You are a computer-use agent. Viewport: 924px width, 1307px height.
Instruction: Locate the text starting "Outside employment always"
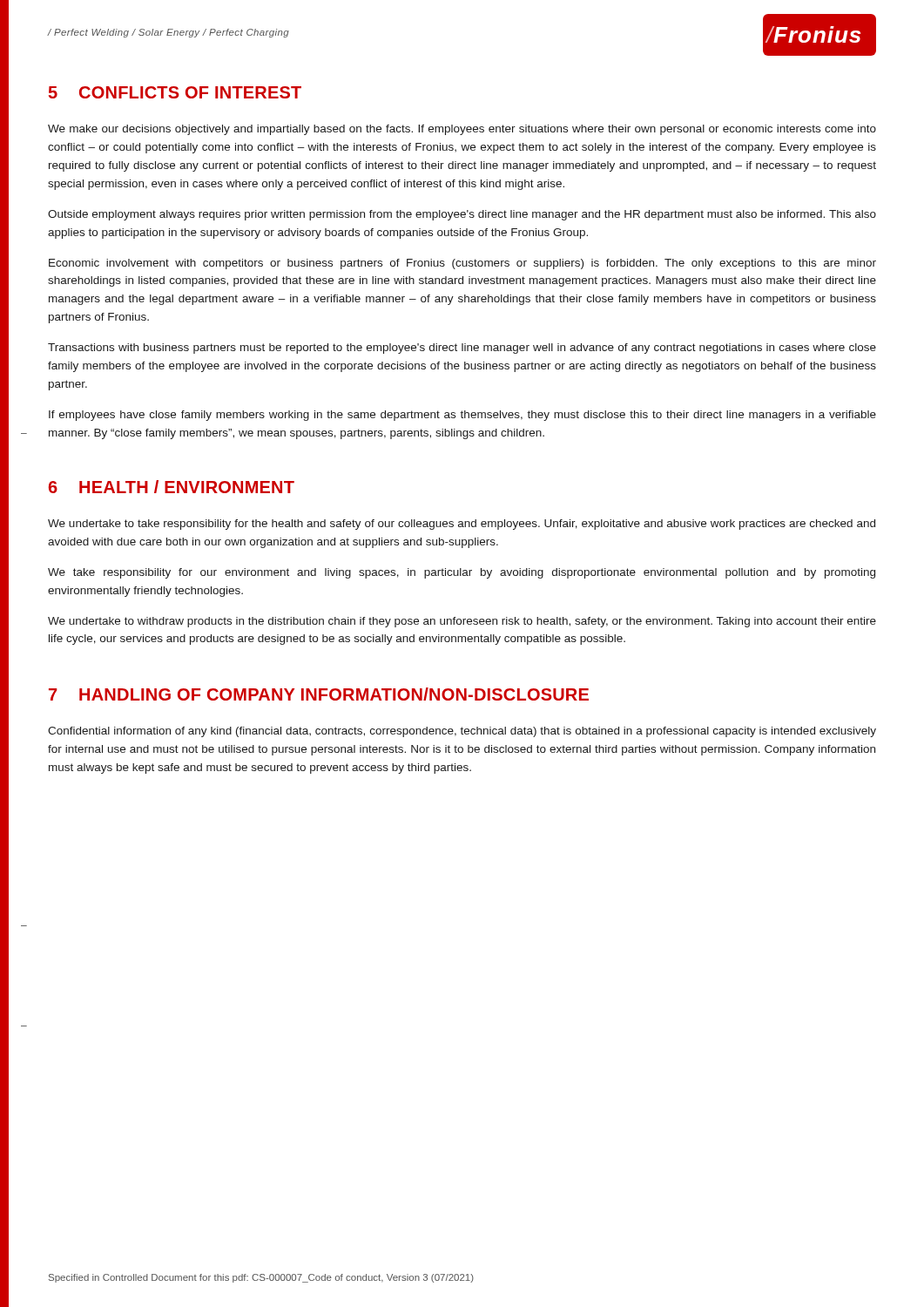462,223
